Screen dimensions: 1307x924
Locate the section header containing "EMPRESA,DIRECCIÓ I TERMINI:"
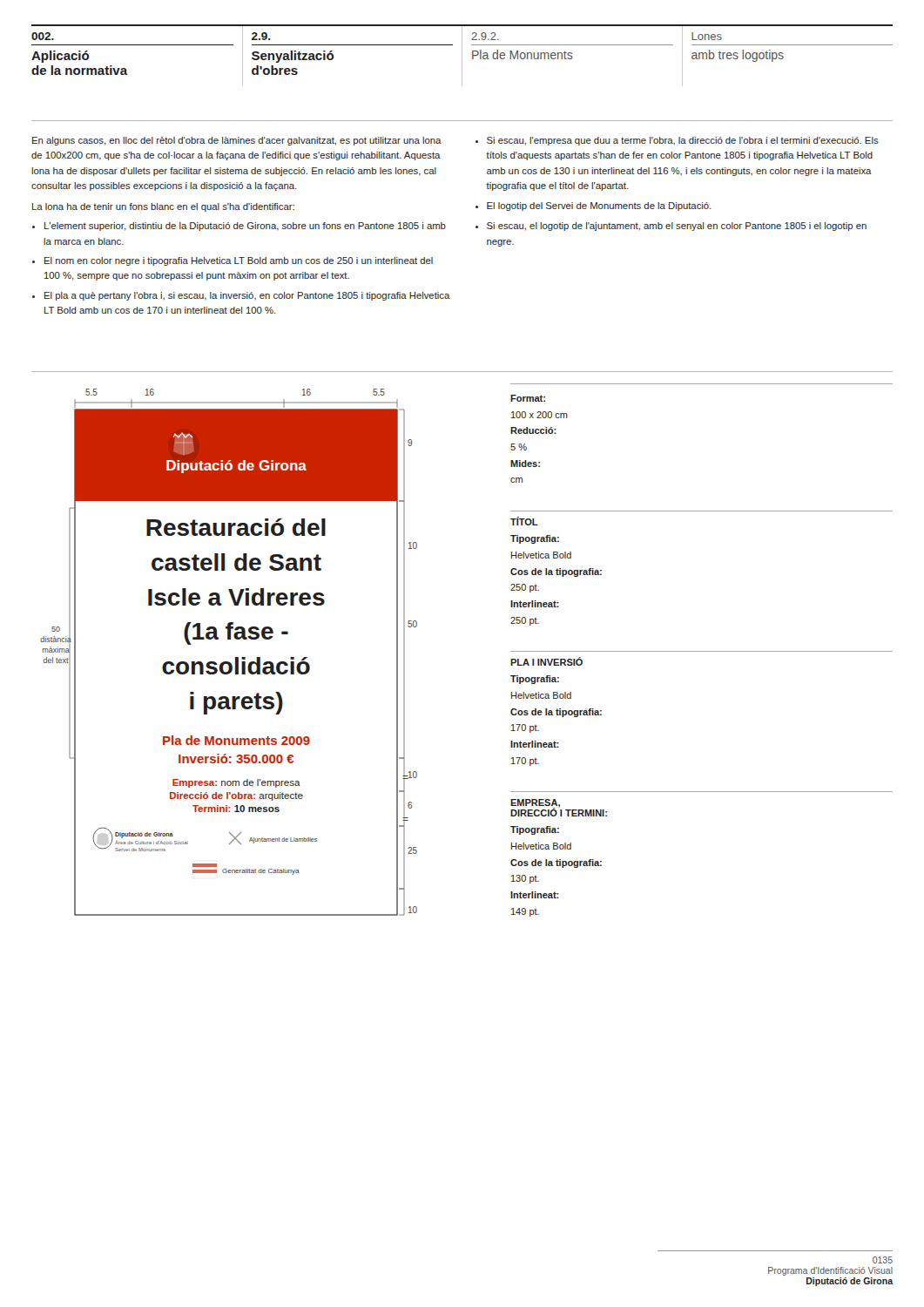pos(559,808)
